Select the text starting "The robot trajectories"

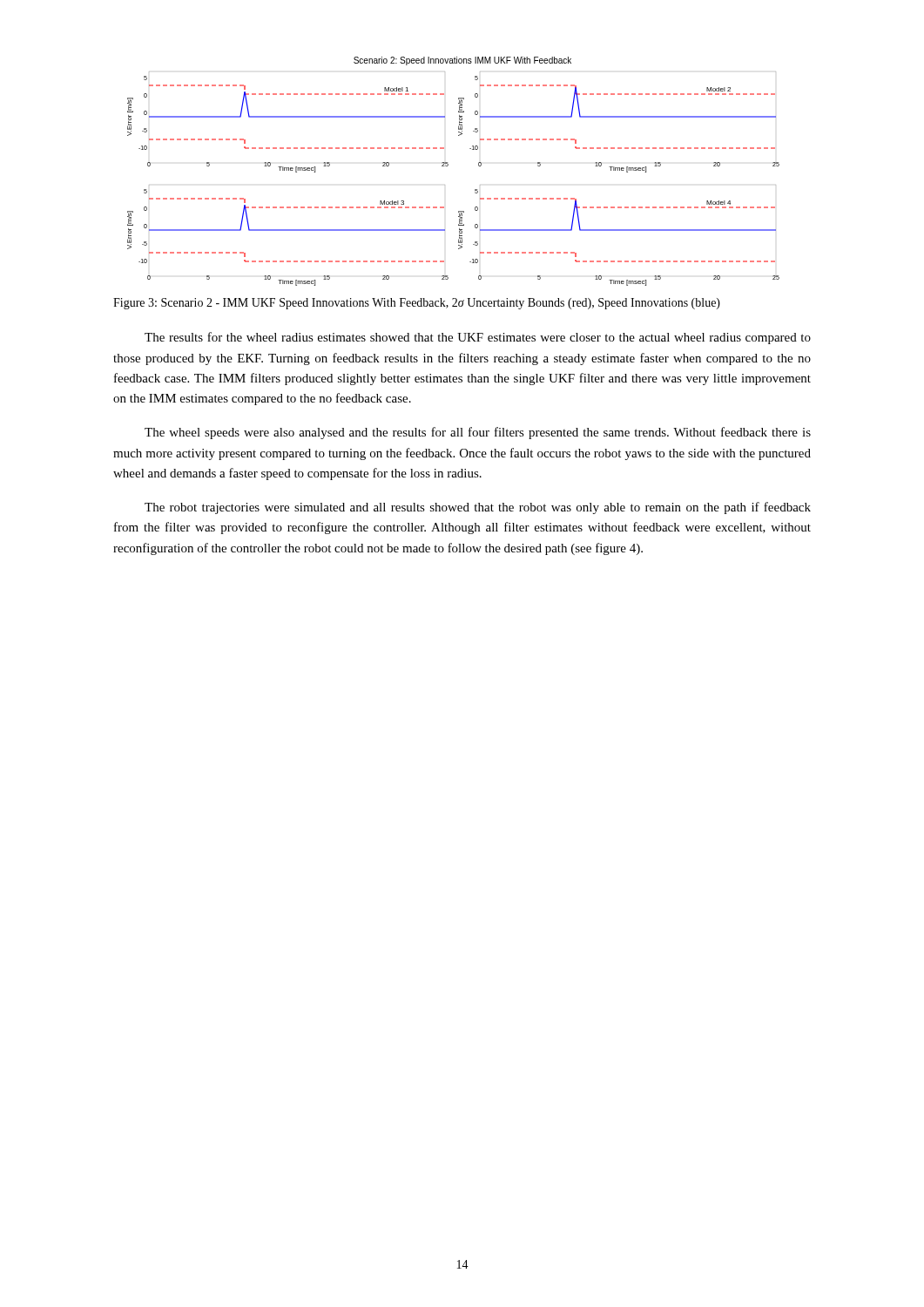pyautogui.click(x=462, y=527)
